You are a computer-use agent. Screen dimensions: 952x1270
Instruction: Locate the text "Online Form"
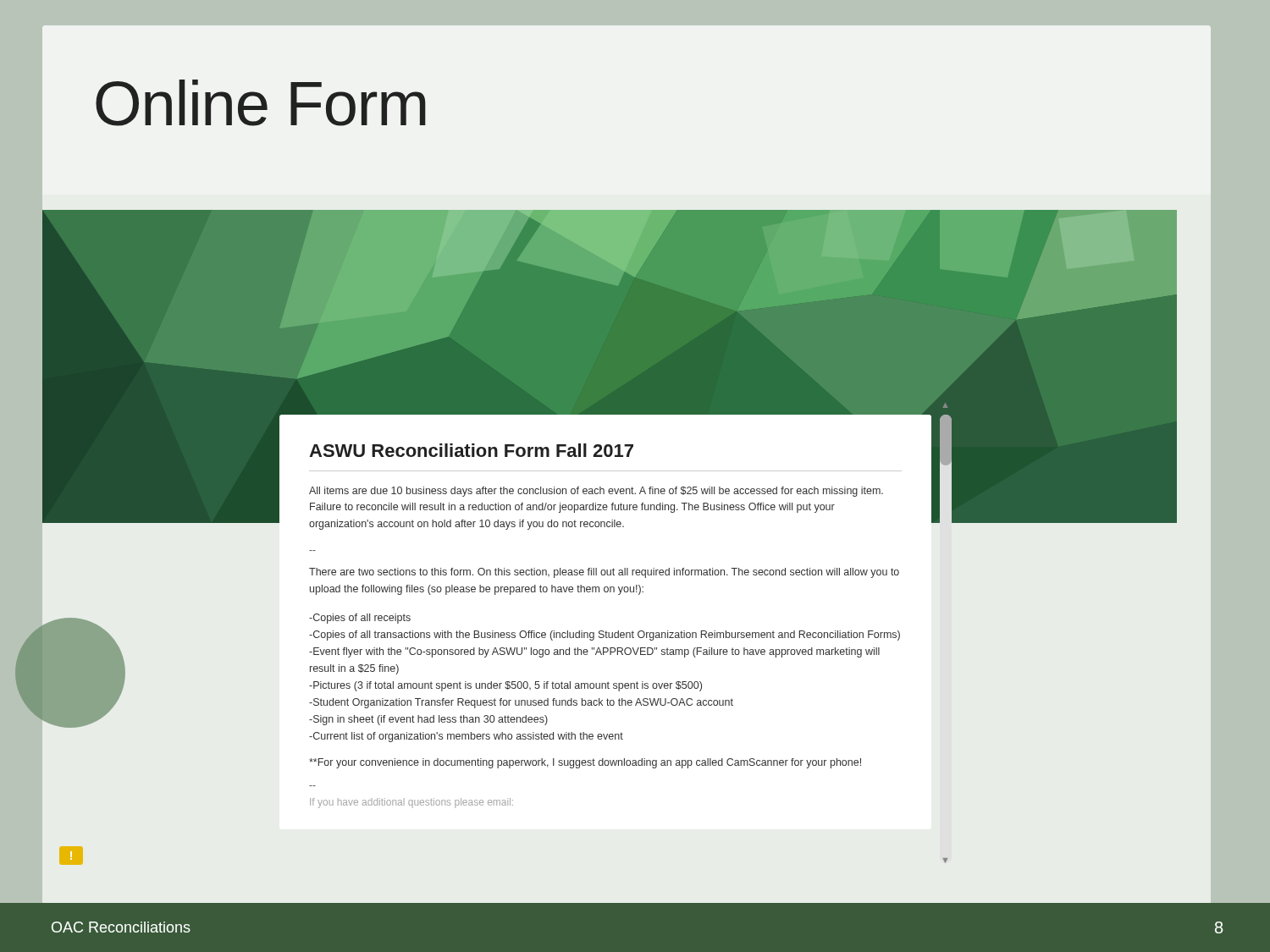tap(261, 104)
